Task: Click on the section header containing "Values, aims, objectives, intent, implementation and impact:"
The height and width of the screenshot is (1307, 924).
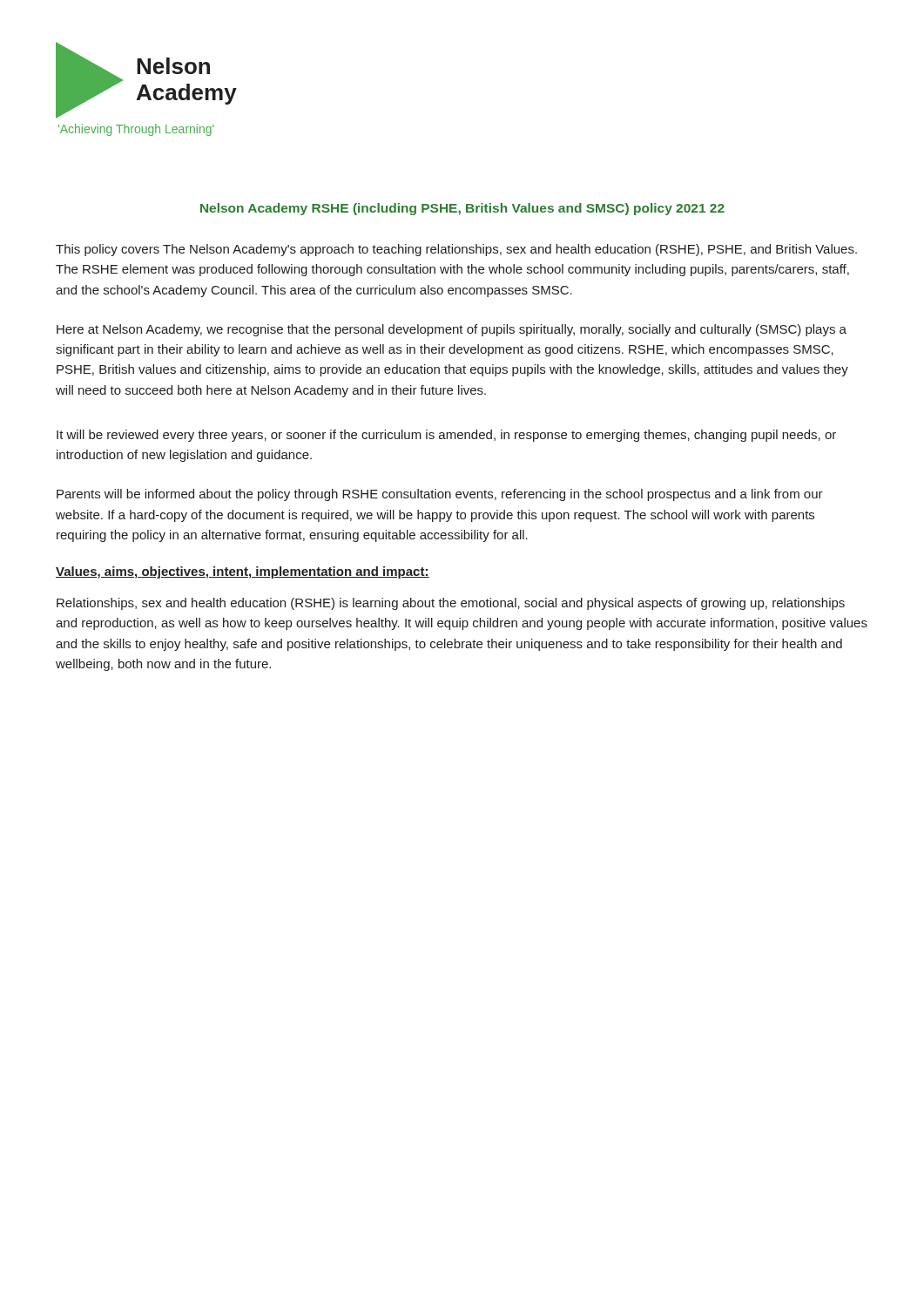Action: click(242, 571)
